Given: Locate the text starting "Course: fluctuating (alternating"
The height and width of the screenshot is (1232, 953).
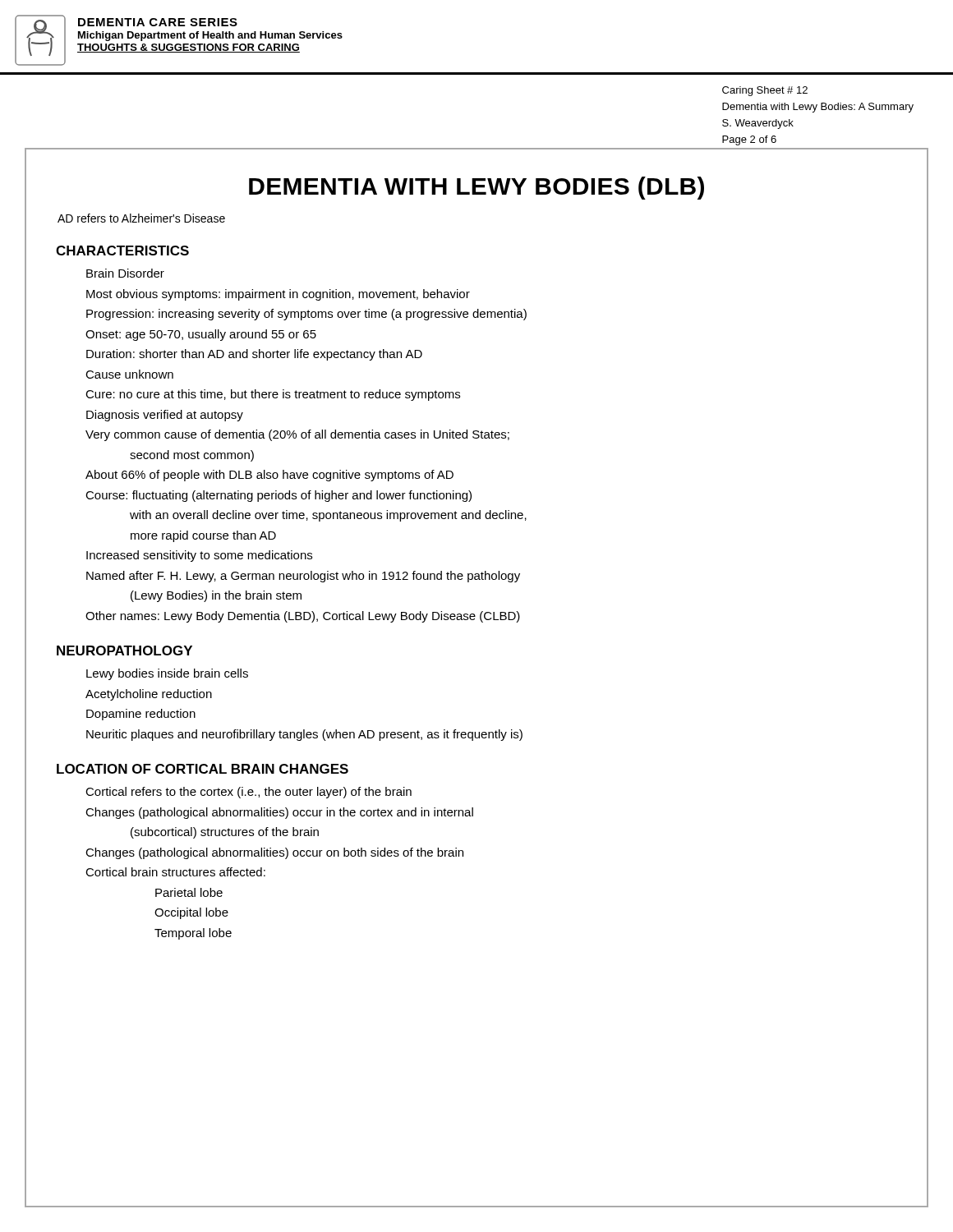Looking at the screenshot, I should [x=279, y=494].
